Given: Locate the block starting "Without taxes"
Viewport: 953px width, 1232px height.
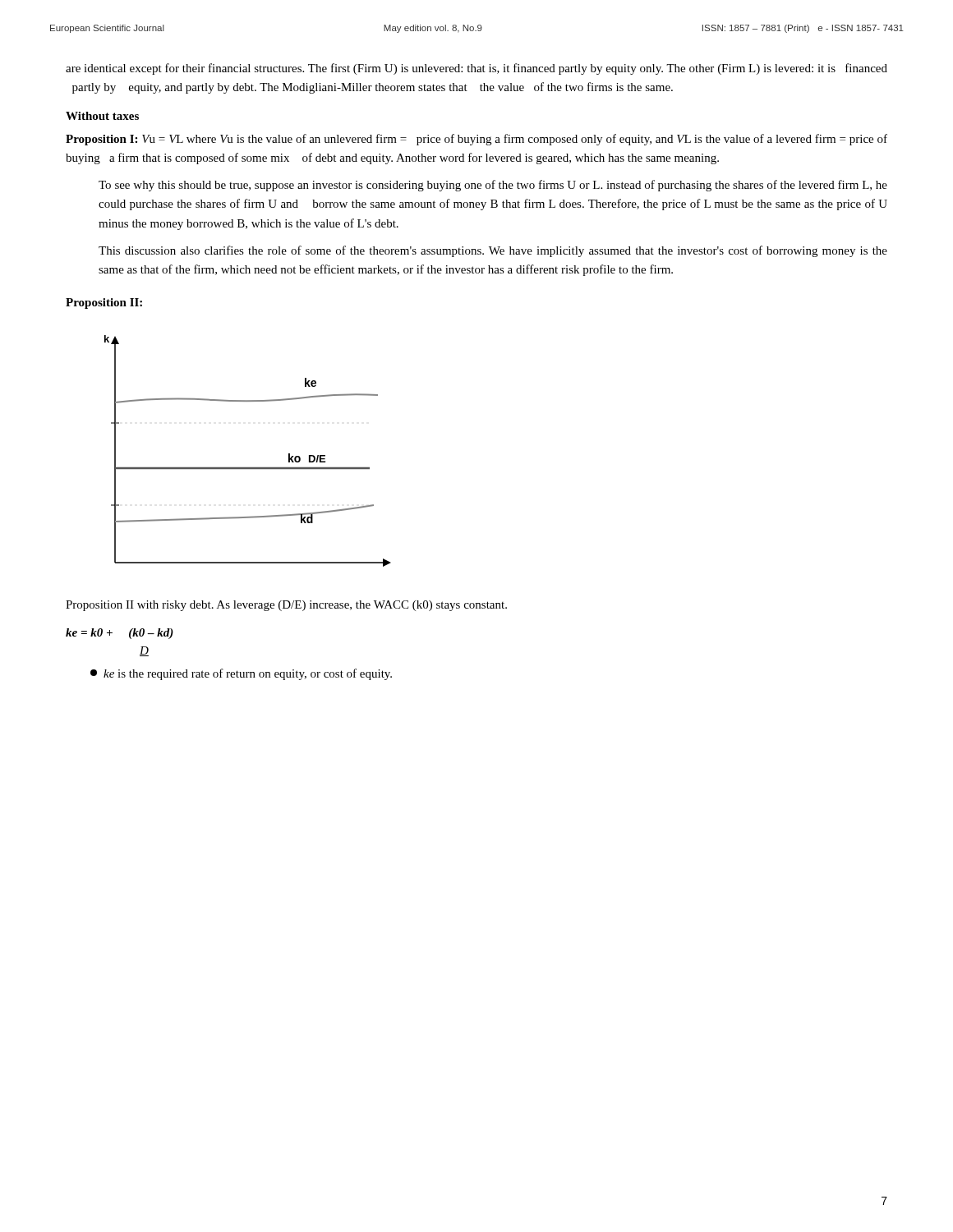Looking at the screenshot, I should coord(102,115).
